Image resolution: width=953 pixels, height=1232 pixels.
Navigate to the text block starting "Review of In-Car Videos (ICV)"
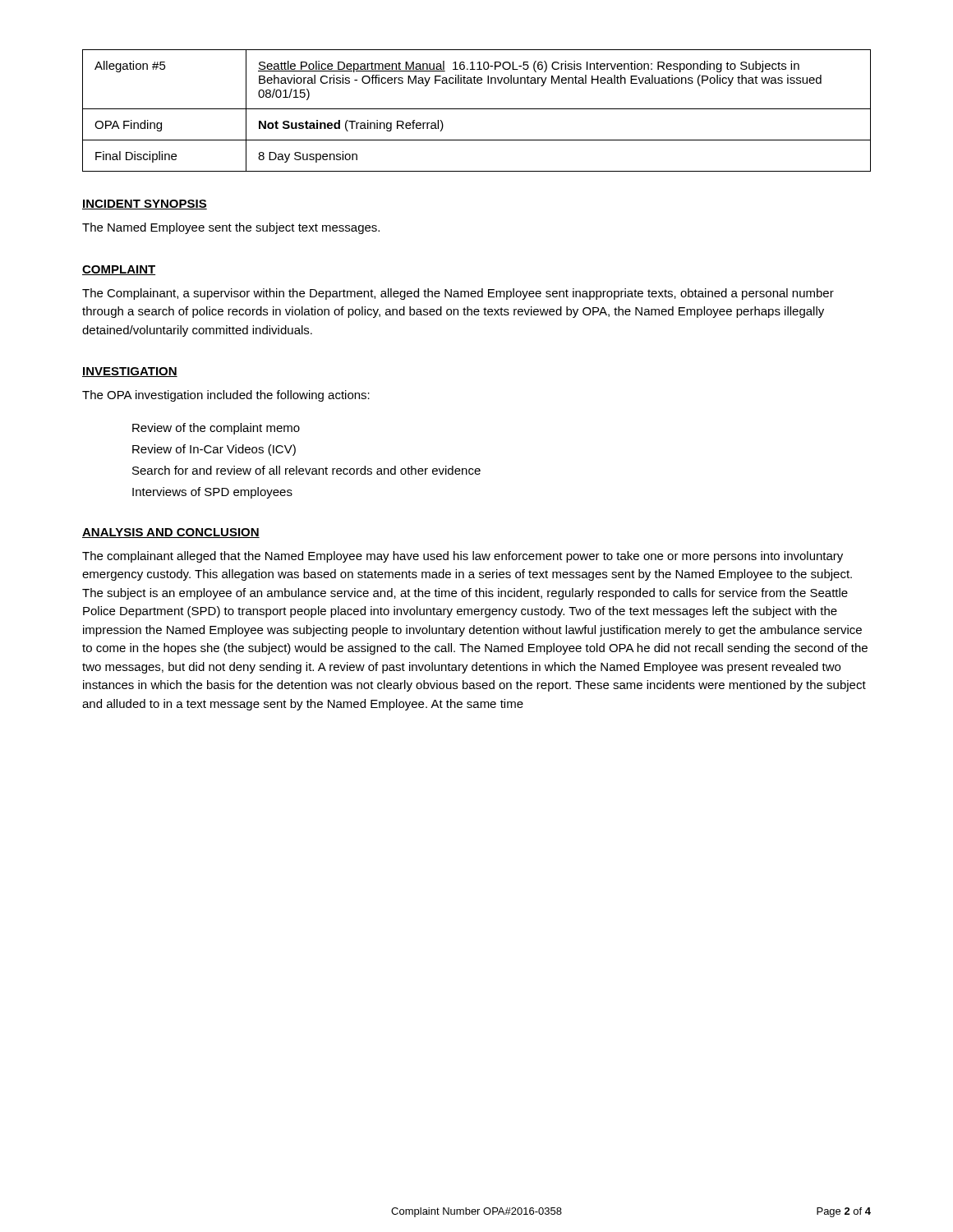[x=214, y=448]
